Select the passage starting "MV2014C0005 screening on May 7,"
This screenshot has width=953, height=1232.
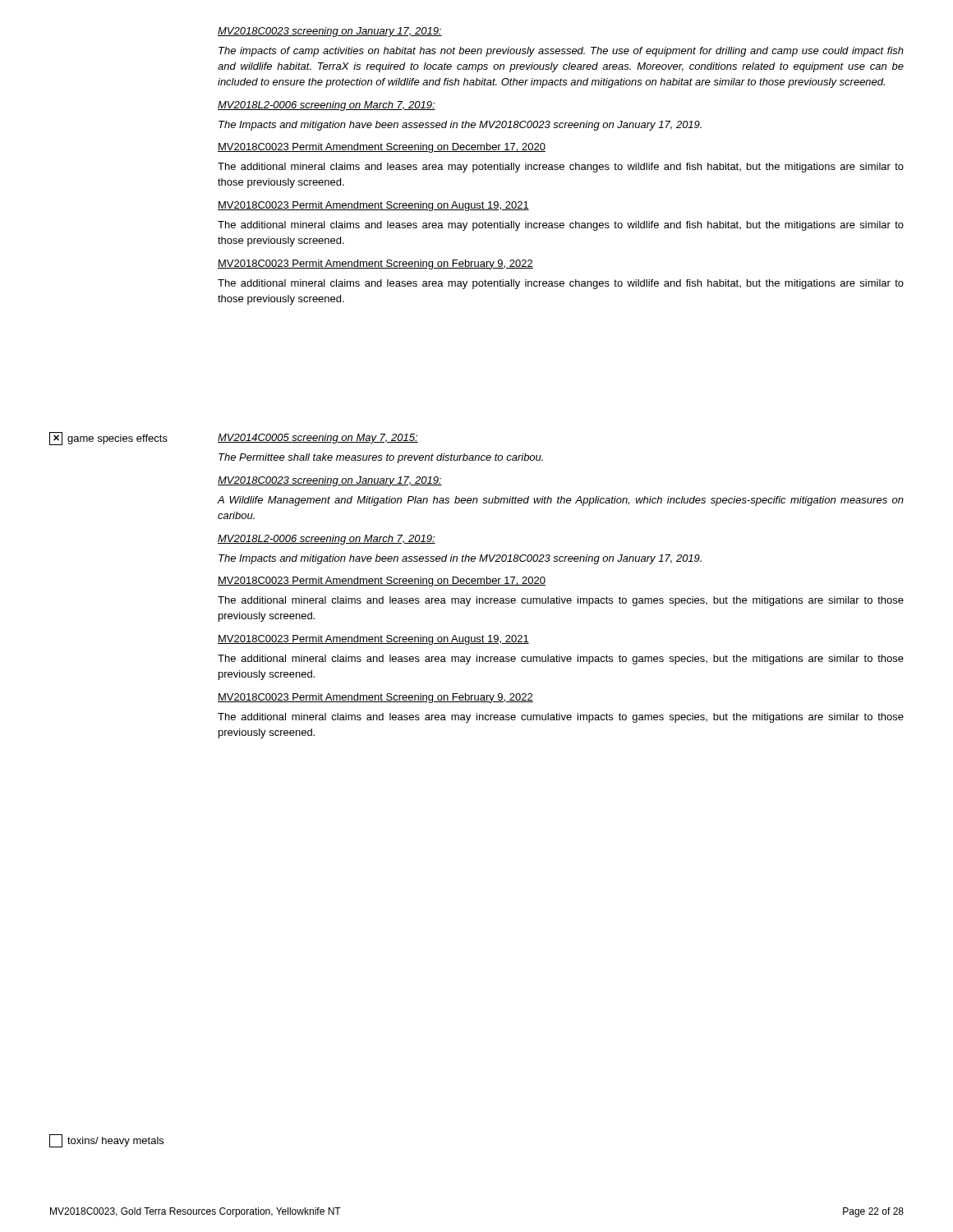click(x=318, y=437)
